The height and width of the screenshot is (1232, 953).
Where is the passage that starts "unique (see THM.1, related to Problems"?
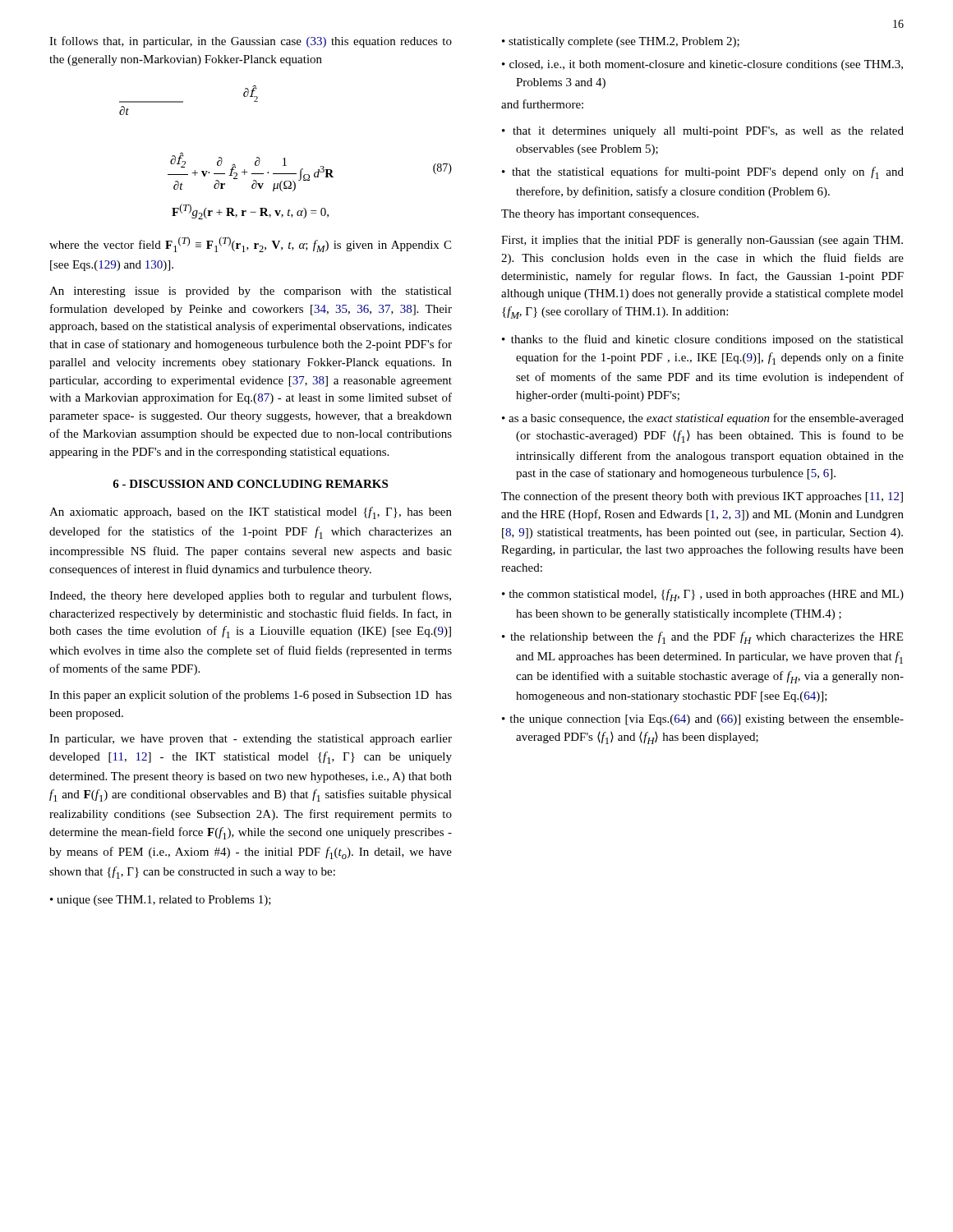tap(164, 900)
